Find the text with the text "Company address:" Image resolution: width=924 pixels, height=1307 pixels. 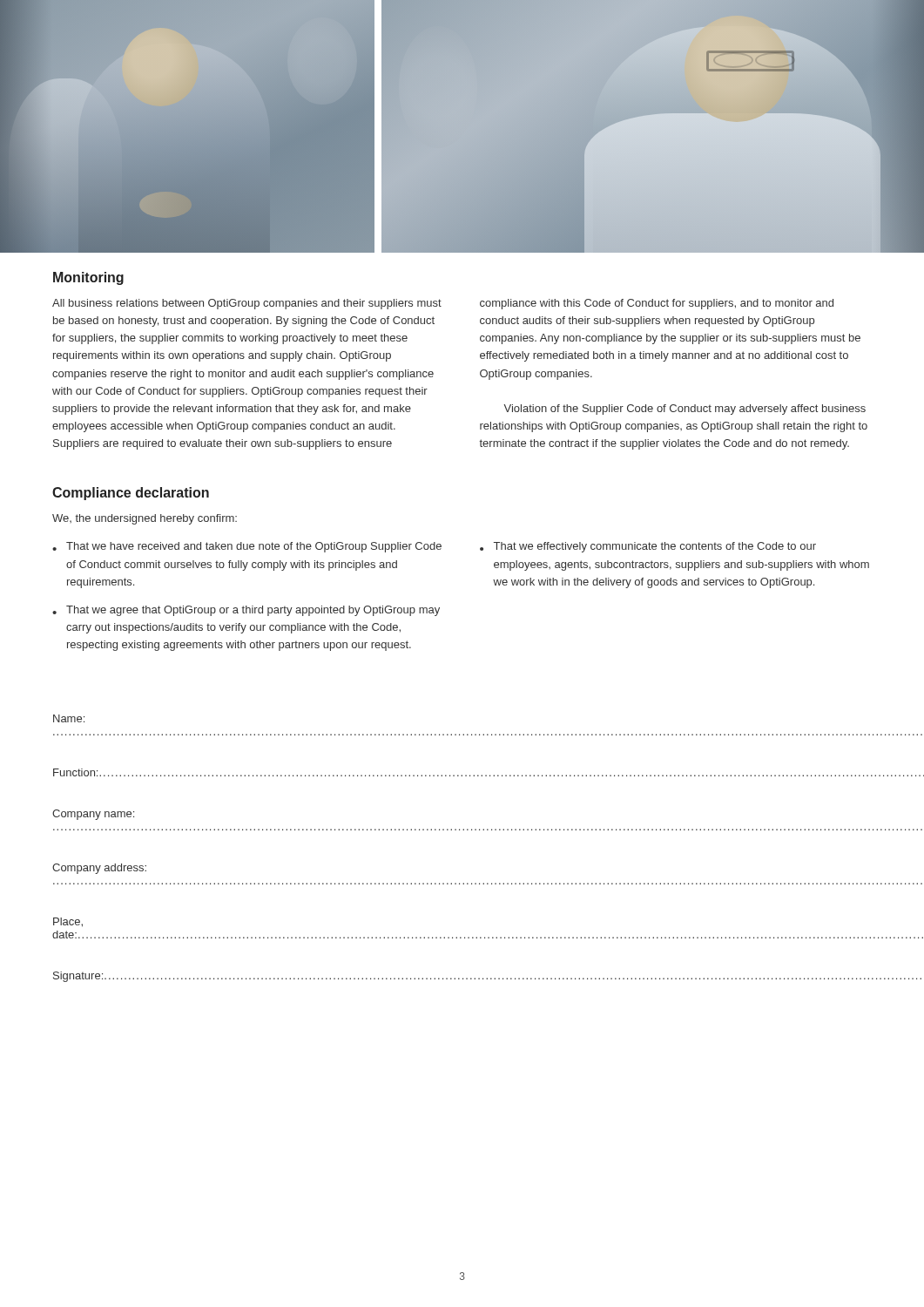[462, 874]
